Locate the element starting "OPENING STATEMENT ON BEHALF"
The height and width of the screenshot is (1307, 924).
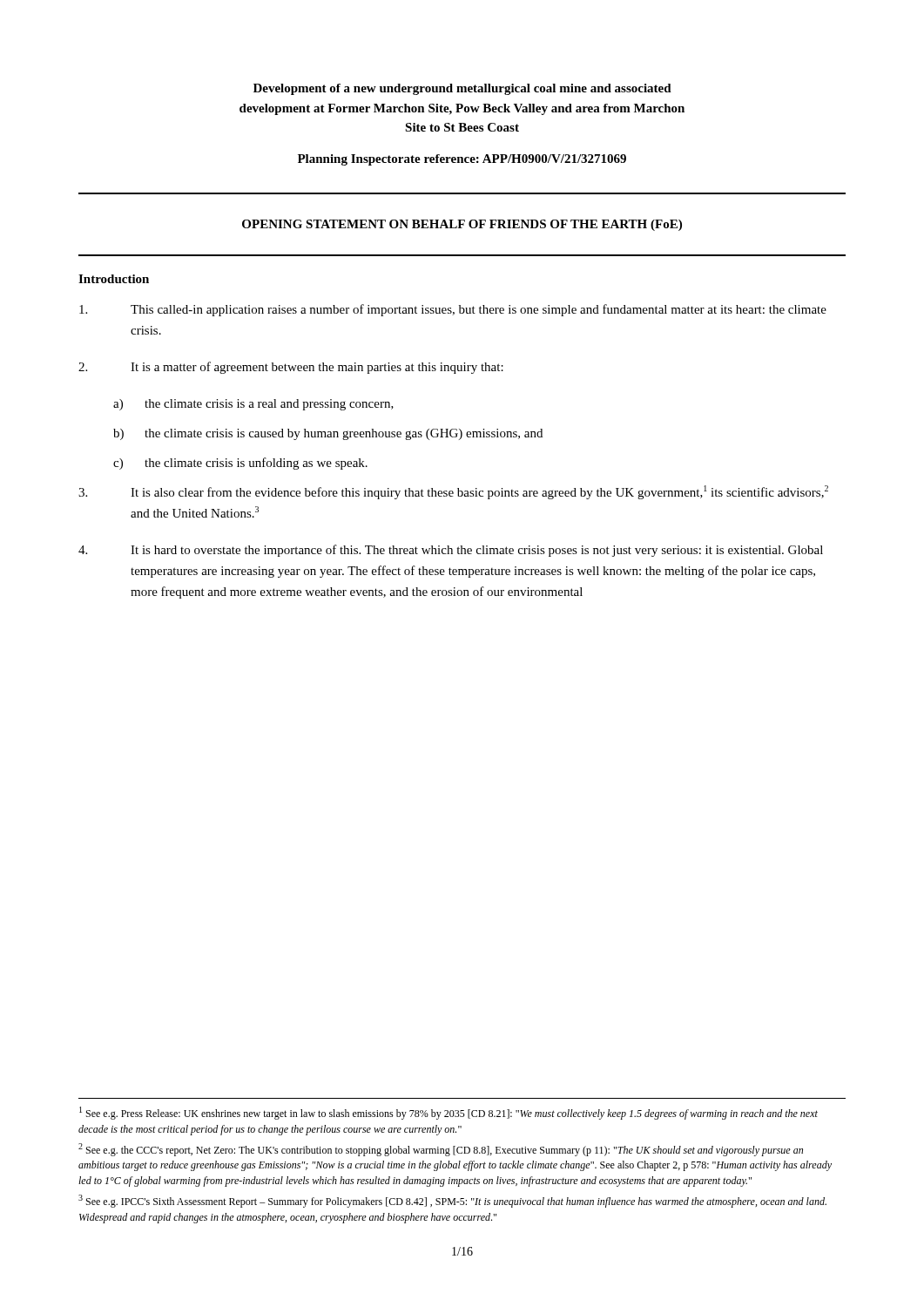click(x=462, y=223)
